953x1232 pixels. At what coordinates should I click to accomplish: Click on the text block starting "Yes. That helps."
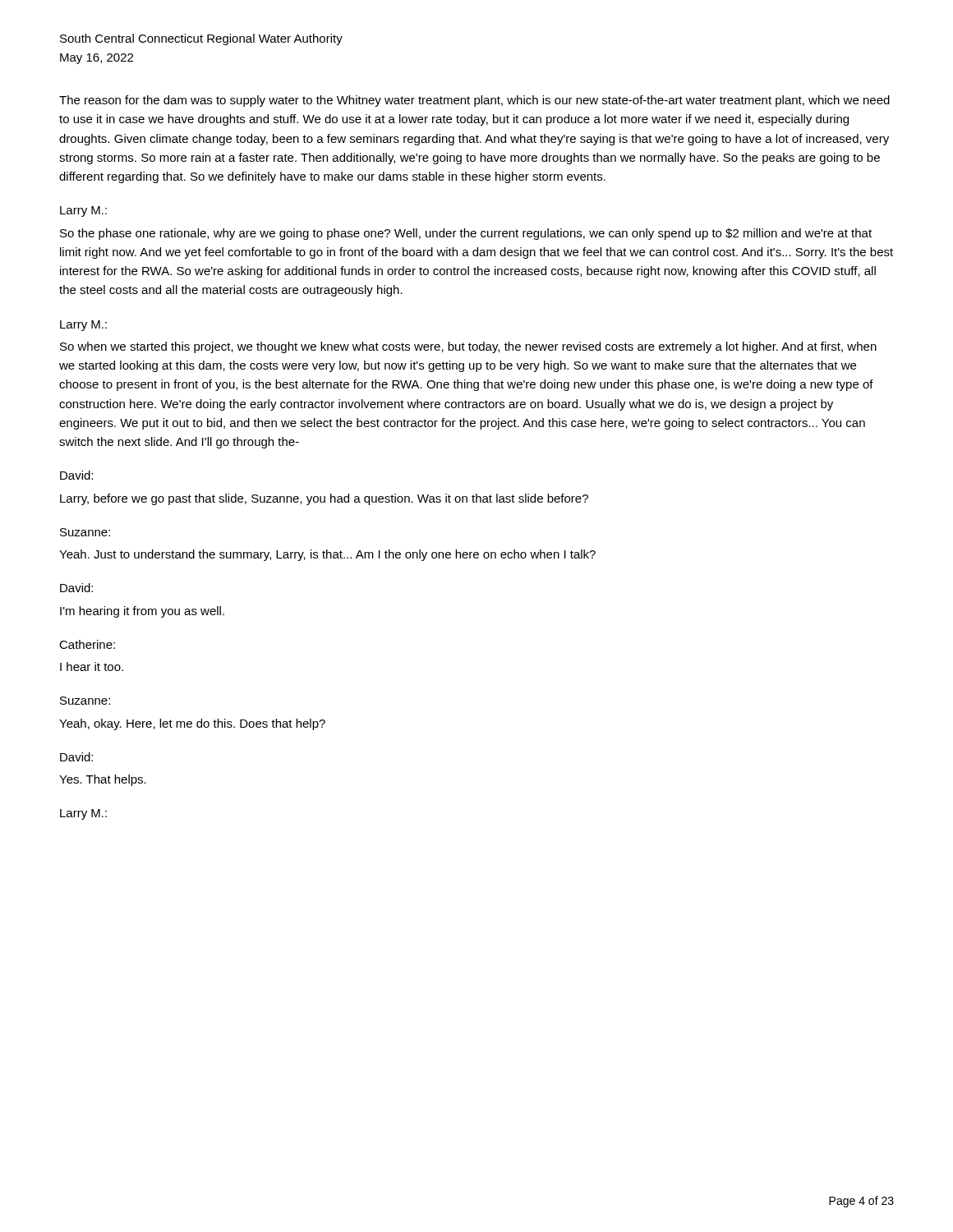pos(103,779)
